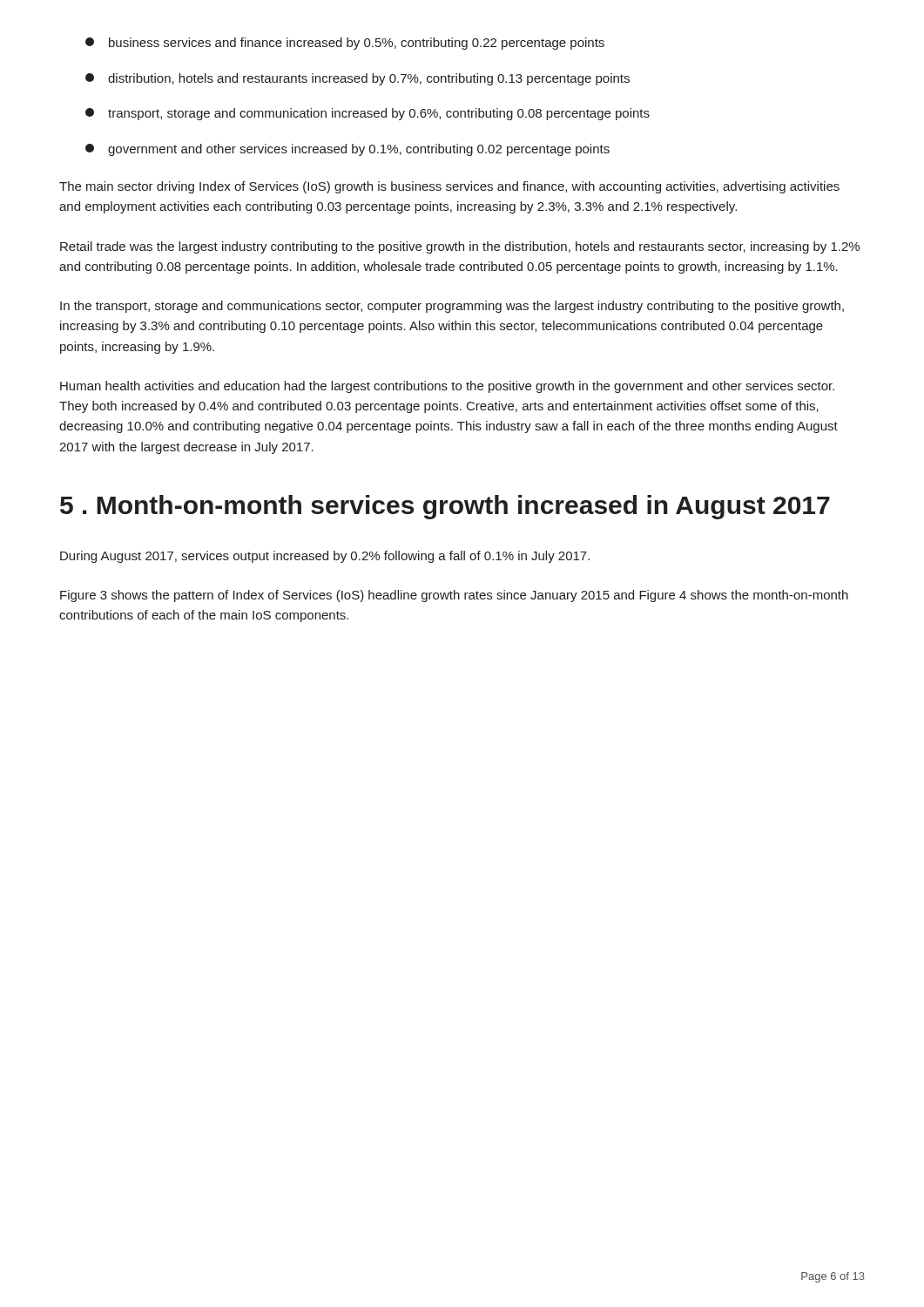The image size is (924, 1307).
Task: Click on the text block starting "5 . Month-on-month services growth increased in August"
Action: pos(445,505)
